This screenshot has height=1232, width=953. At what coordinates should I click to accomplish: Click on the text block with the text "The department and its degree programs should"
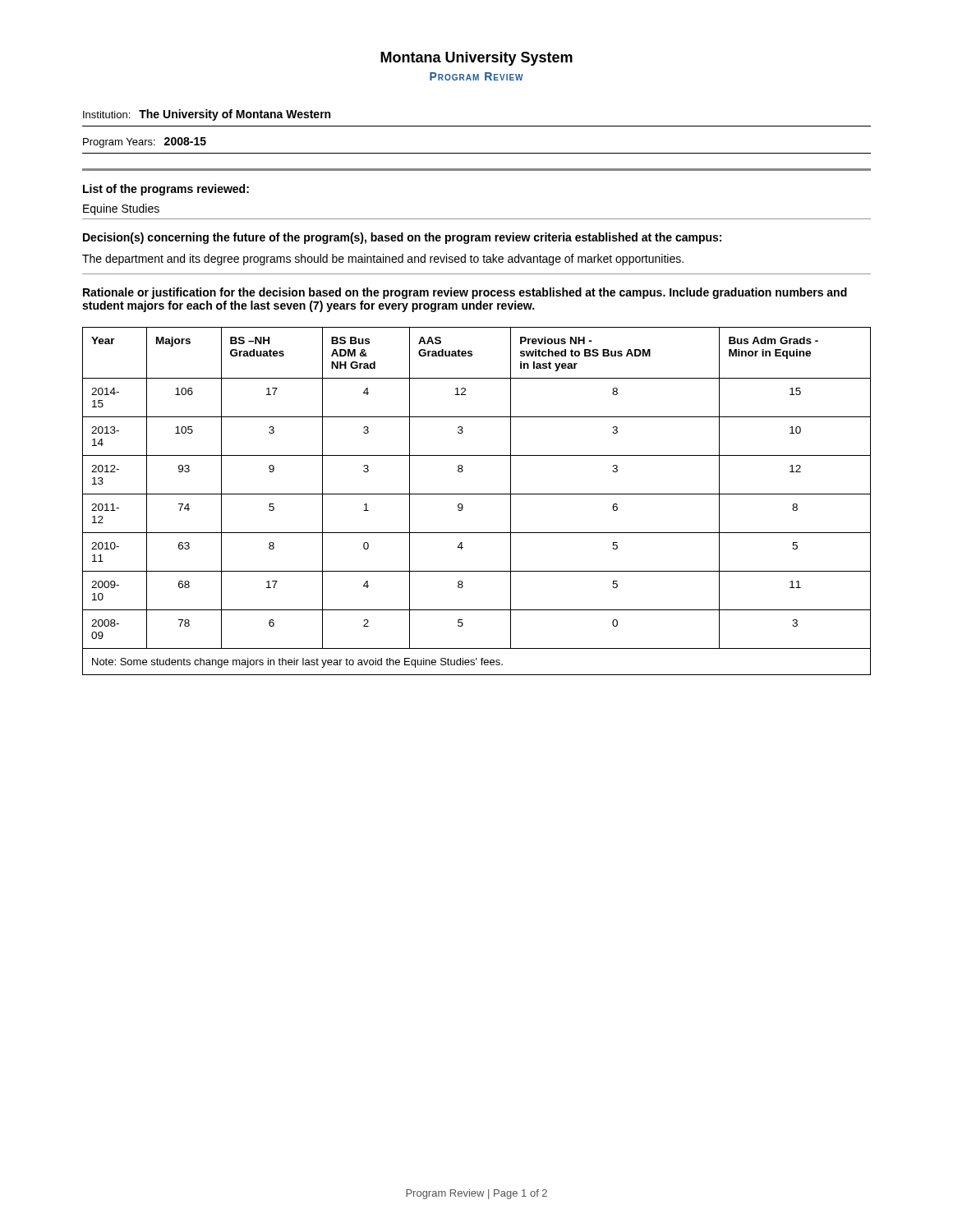tap(383, 259)
